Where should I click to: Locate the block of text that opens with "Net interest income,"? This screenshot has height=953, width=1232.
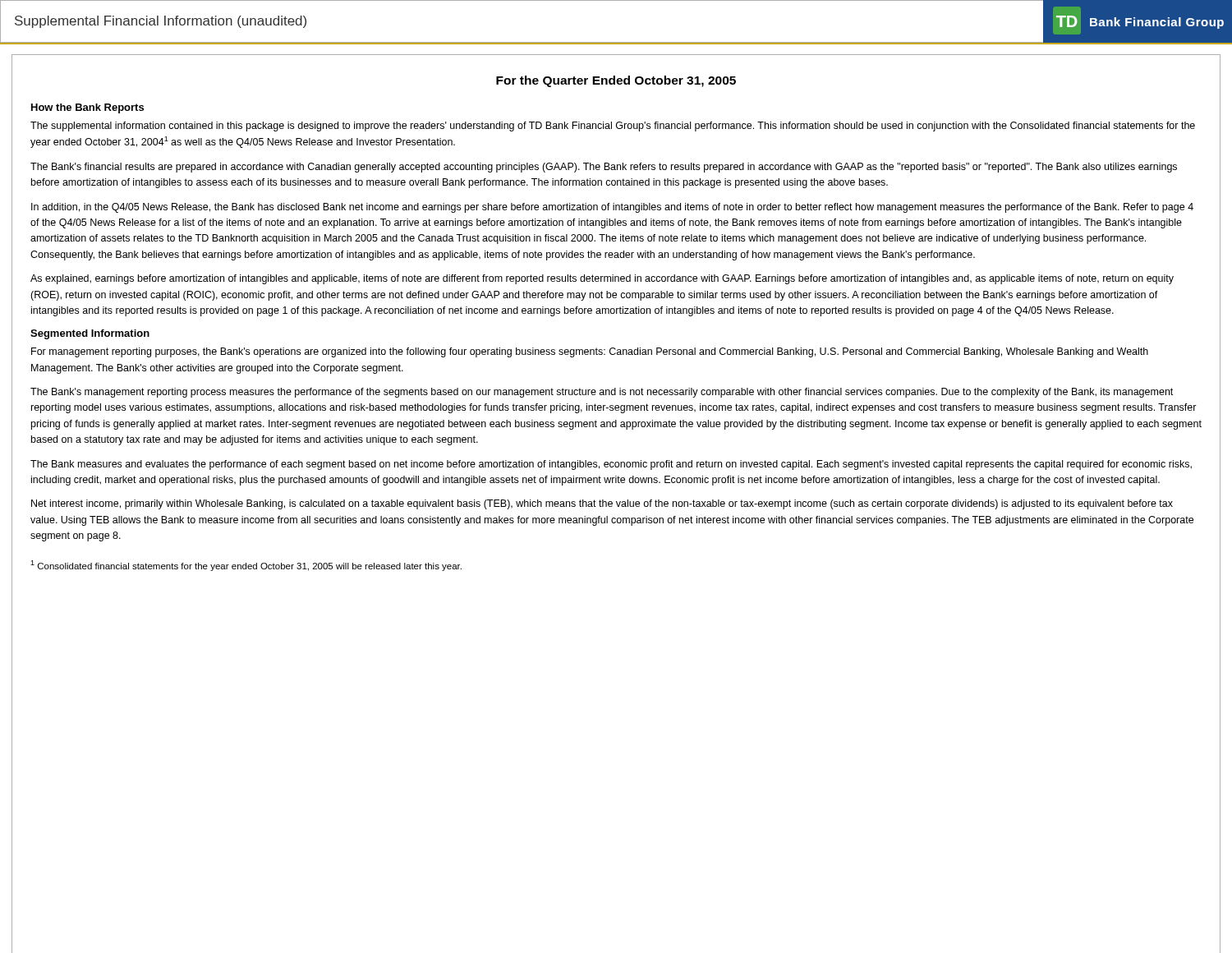(x=612, y=520)
